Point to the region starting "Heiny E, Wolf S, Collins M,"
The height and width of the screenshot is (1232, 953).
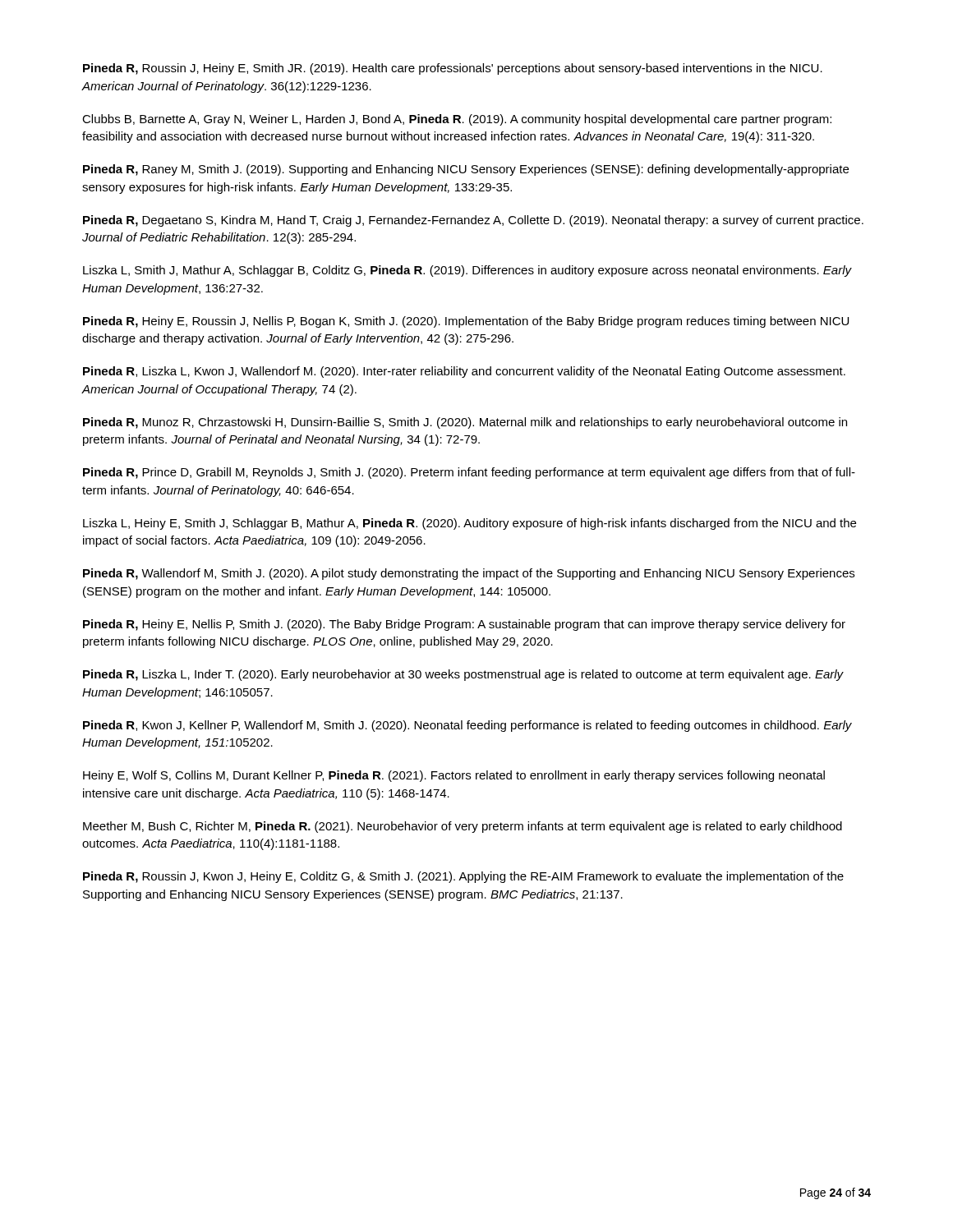click(x=454, y=784)
